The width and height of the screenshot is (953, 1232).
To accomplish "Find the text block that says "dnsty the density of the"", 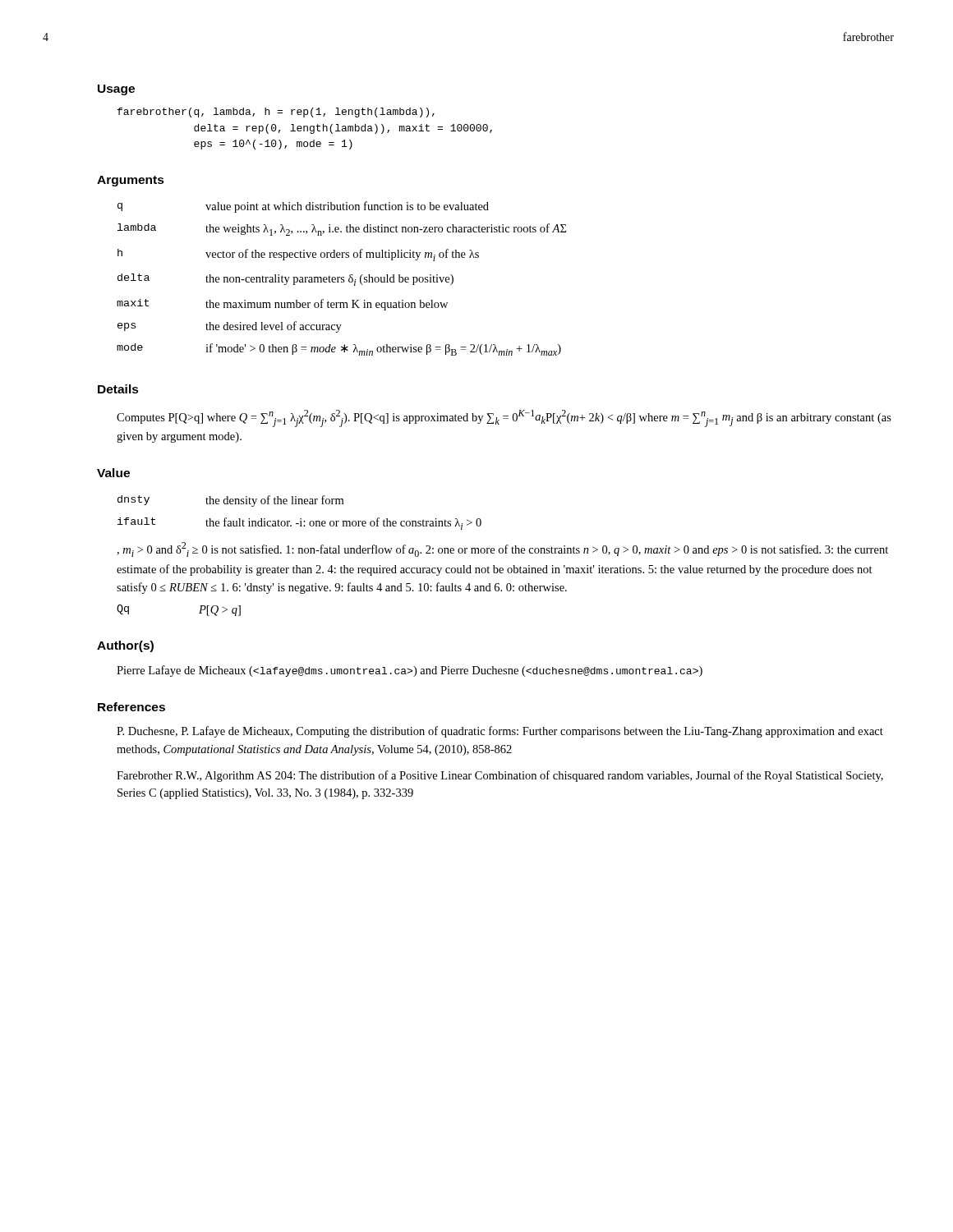I will click(x=230, y=501).
